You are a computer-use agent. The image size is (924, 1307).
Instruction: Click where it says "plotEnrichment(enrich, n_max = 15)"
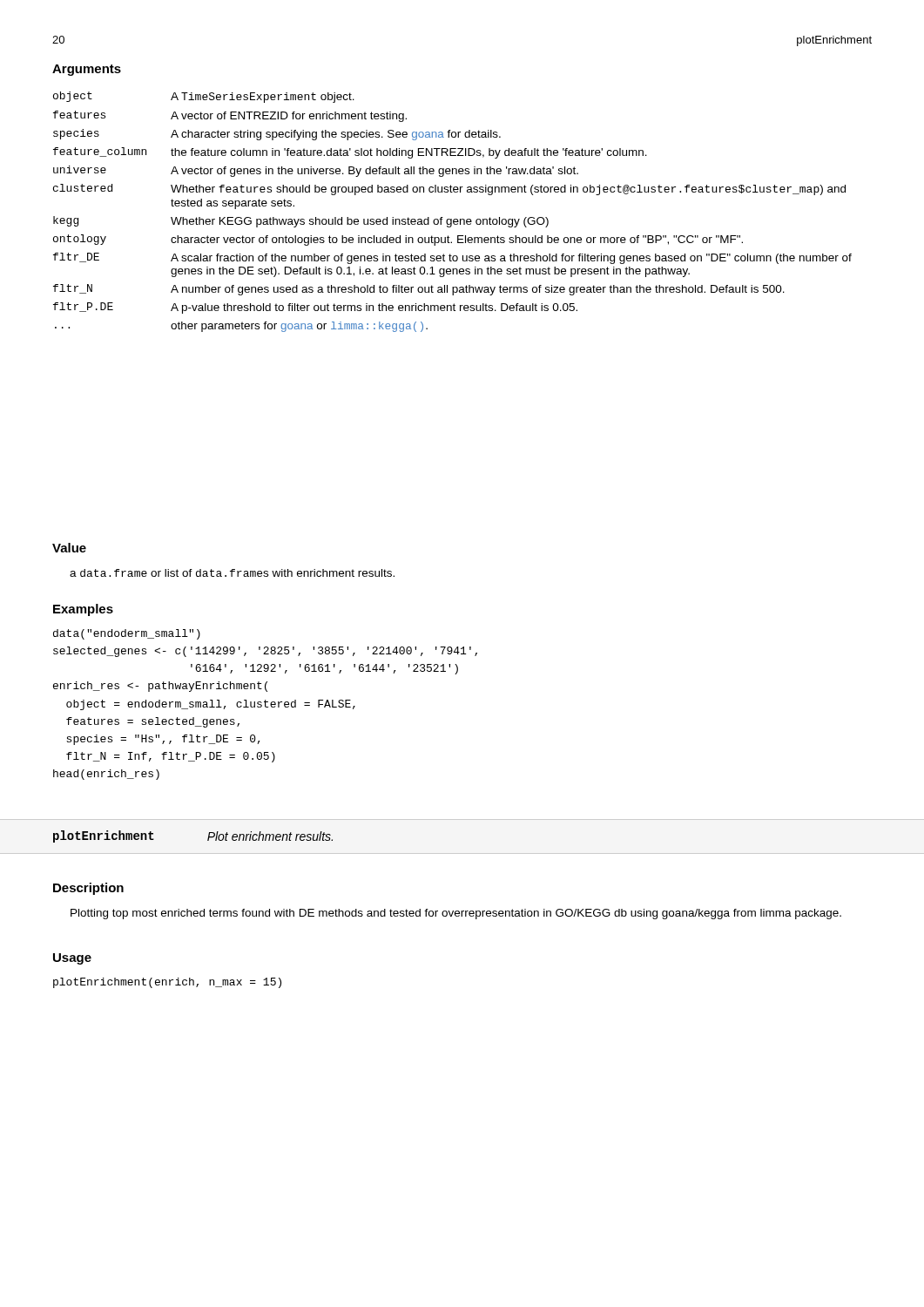coord(168,983)
